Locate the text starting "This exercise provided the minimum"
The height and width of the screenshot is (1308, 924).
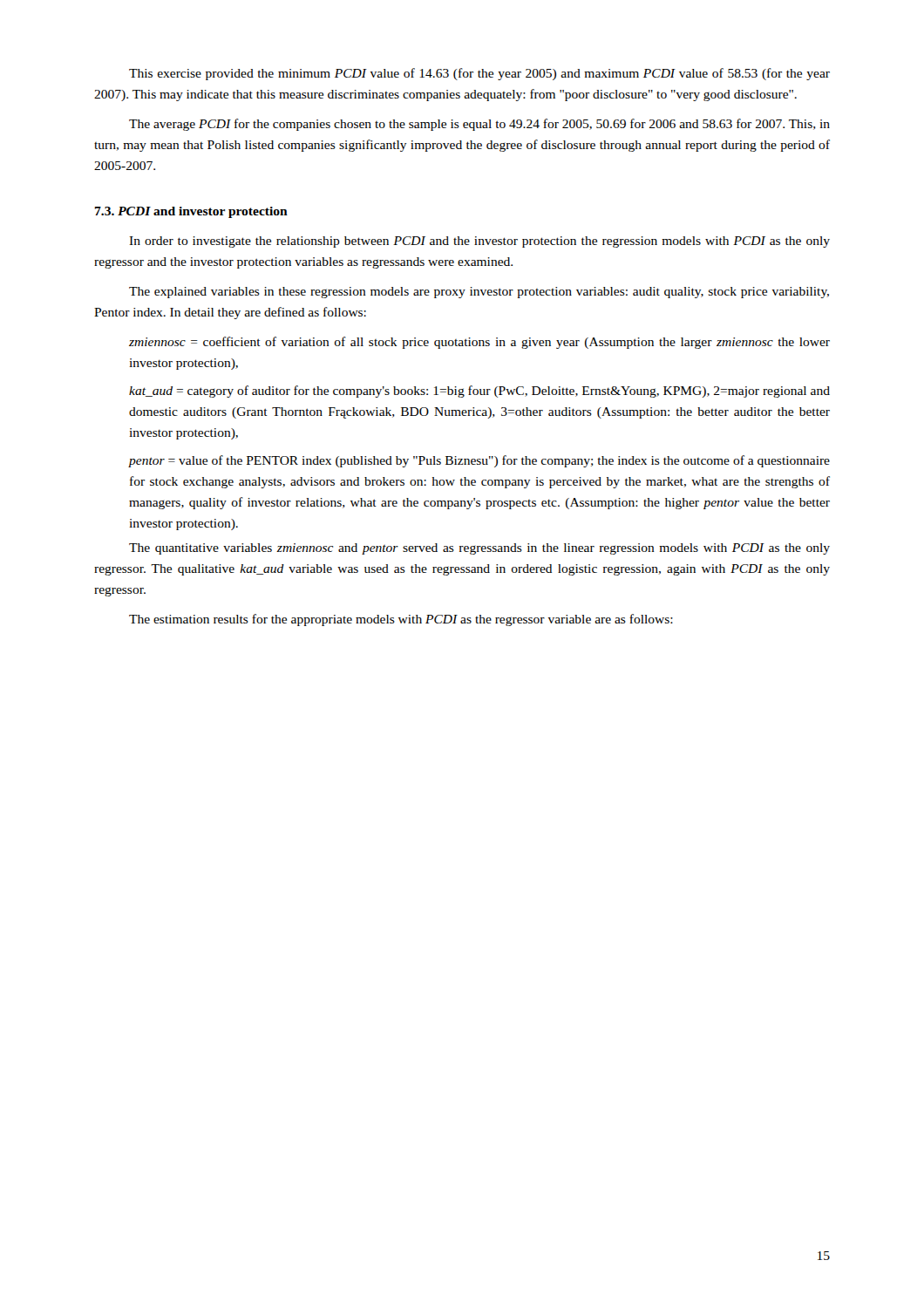(x=462, y=84)
